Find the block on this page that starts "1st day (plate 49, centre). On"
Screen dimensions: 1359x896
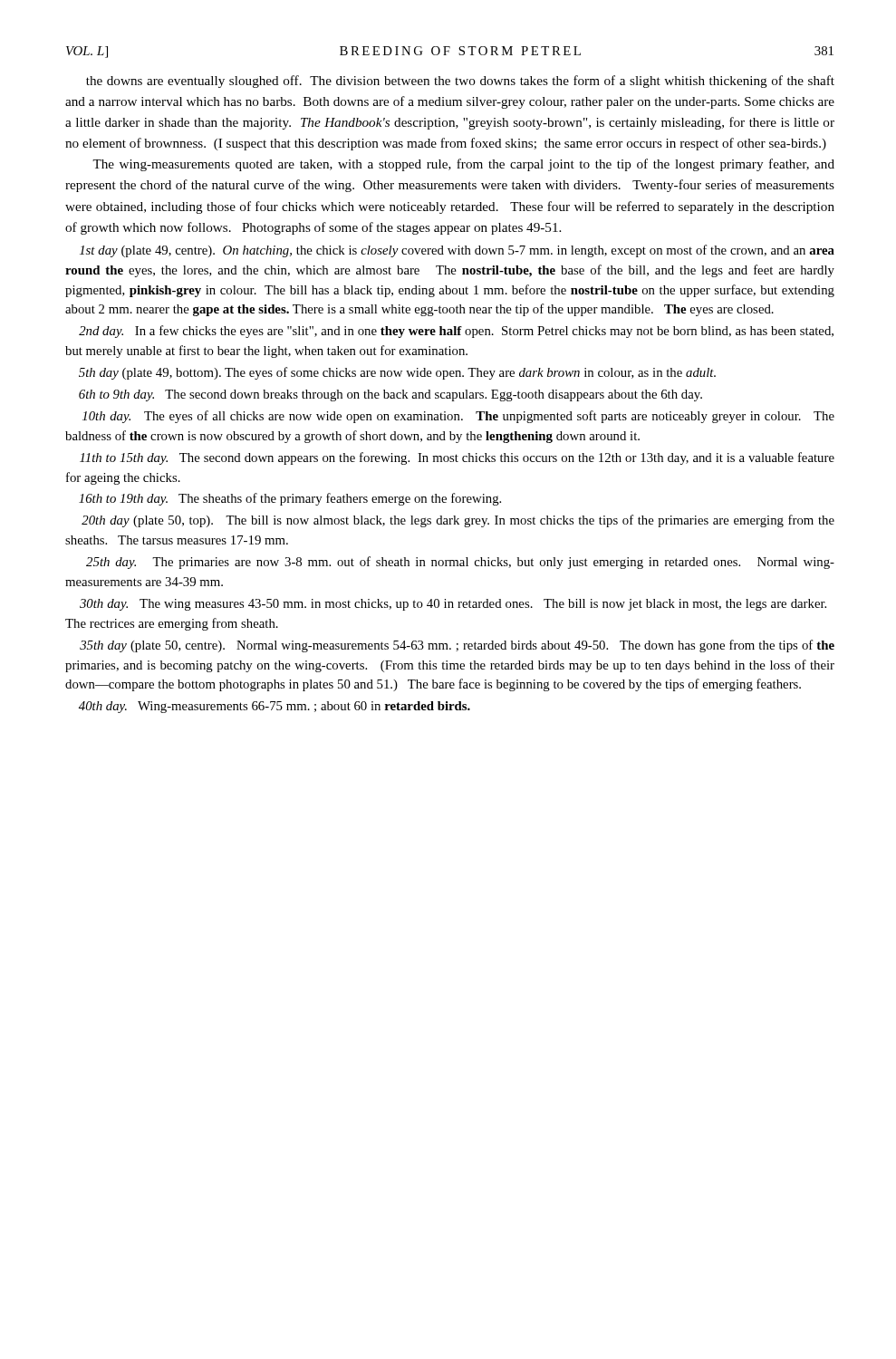click(x=450, y=280)
